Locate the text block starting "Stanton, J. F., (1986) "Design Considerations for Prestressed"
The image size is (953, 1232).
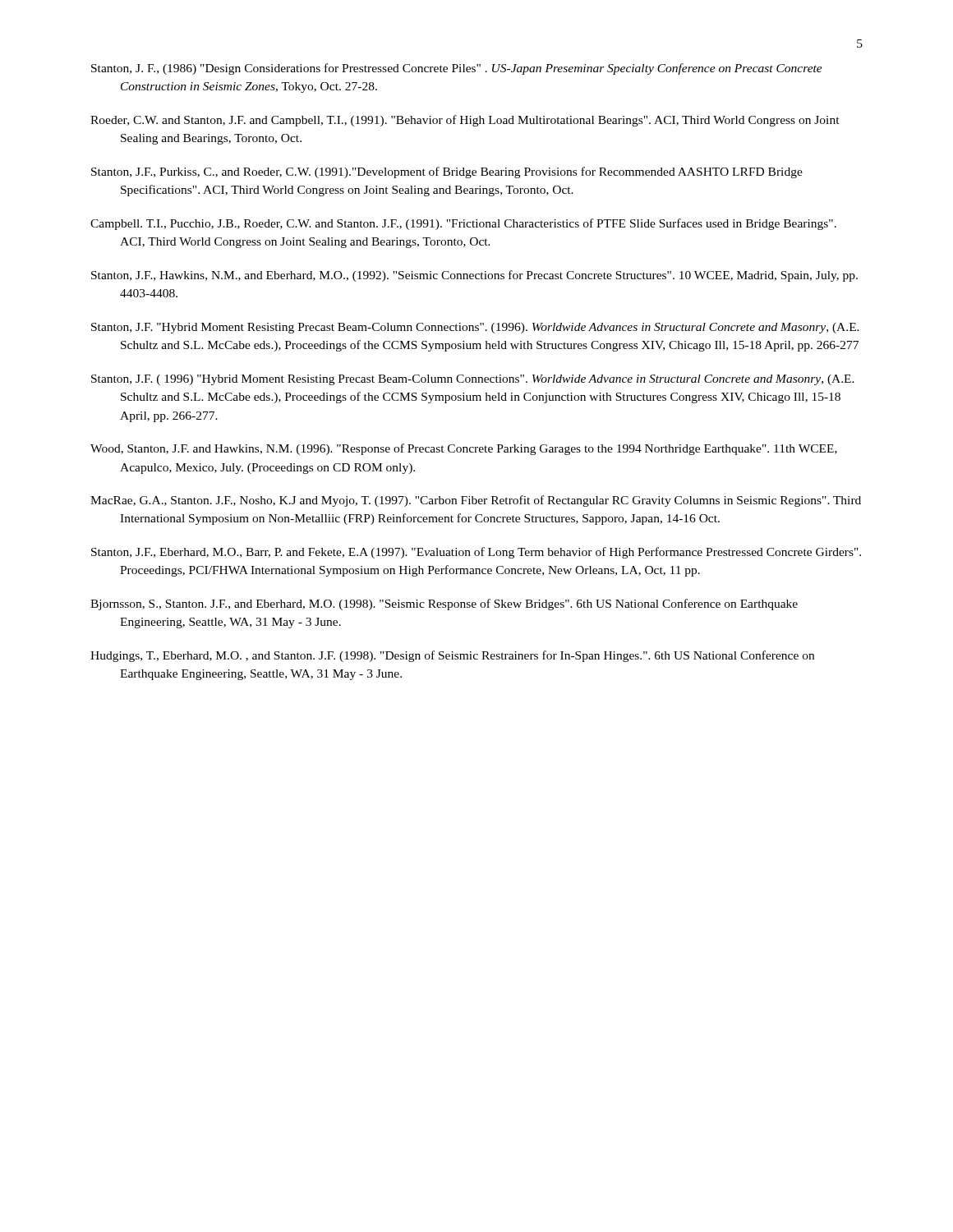pos(456,77)
